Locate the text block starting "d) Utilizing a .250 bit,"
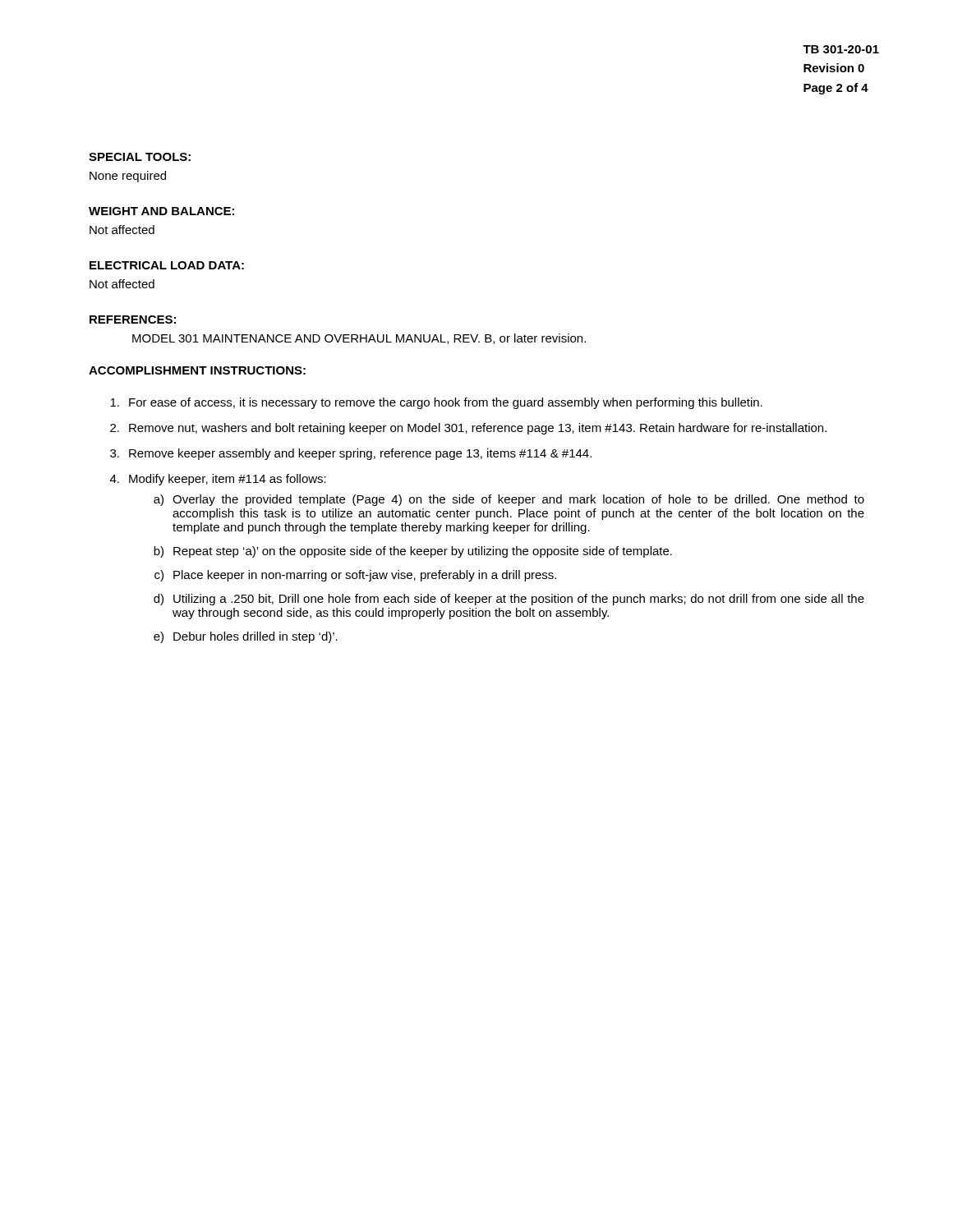The image size is (953, 1232). coord(496,605)
